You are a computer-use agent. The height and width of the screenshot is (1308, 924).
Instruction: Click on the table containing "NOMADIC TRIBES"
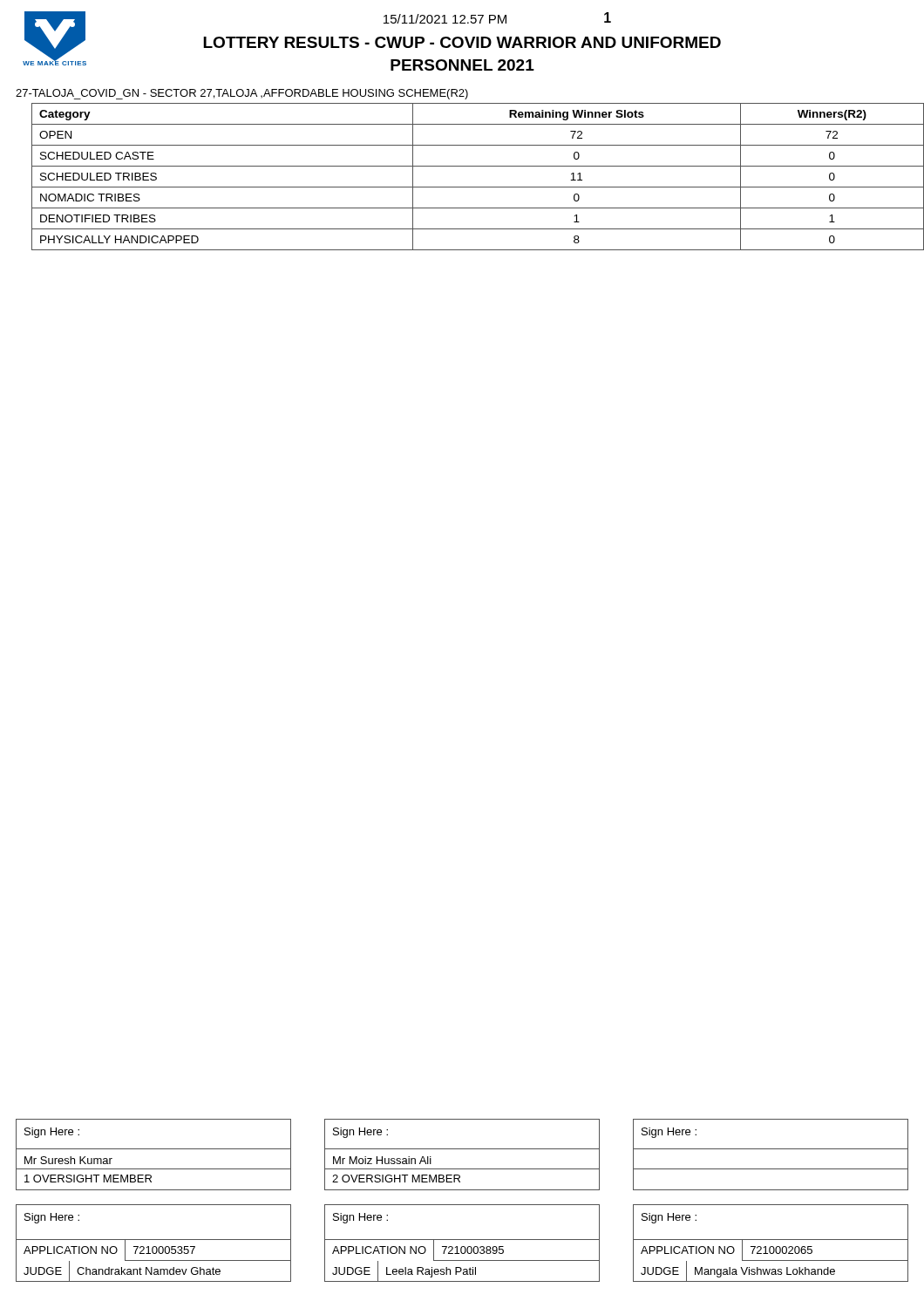[x=462, y=177]
